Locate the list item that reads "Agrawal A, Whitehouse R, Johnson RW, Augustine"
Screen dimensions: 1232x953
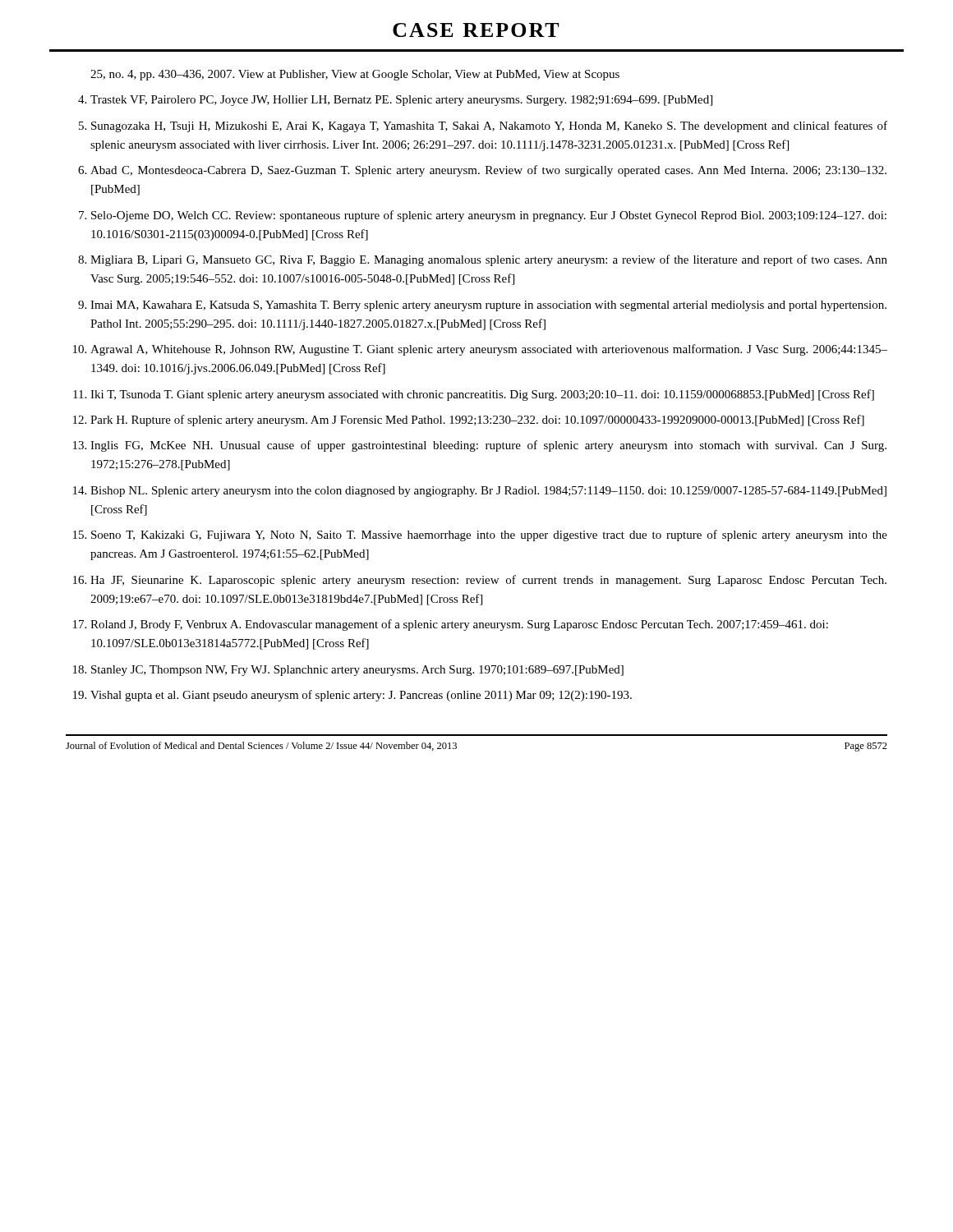489,359
